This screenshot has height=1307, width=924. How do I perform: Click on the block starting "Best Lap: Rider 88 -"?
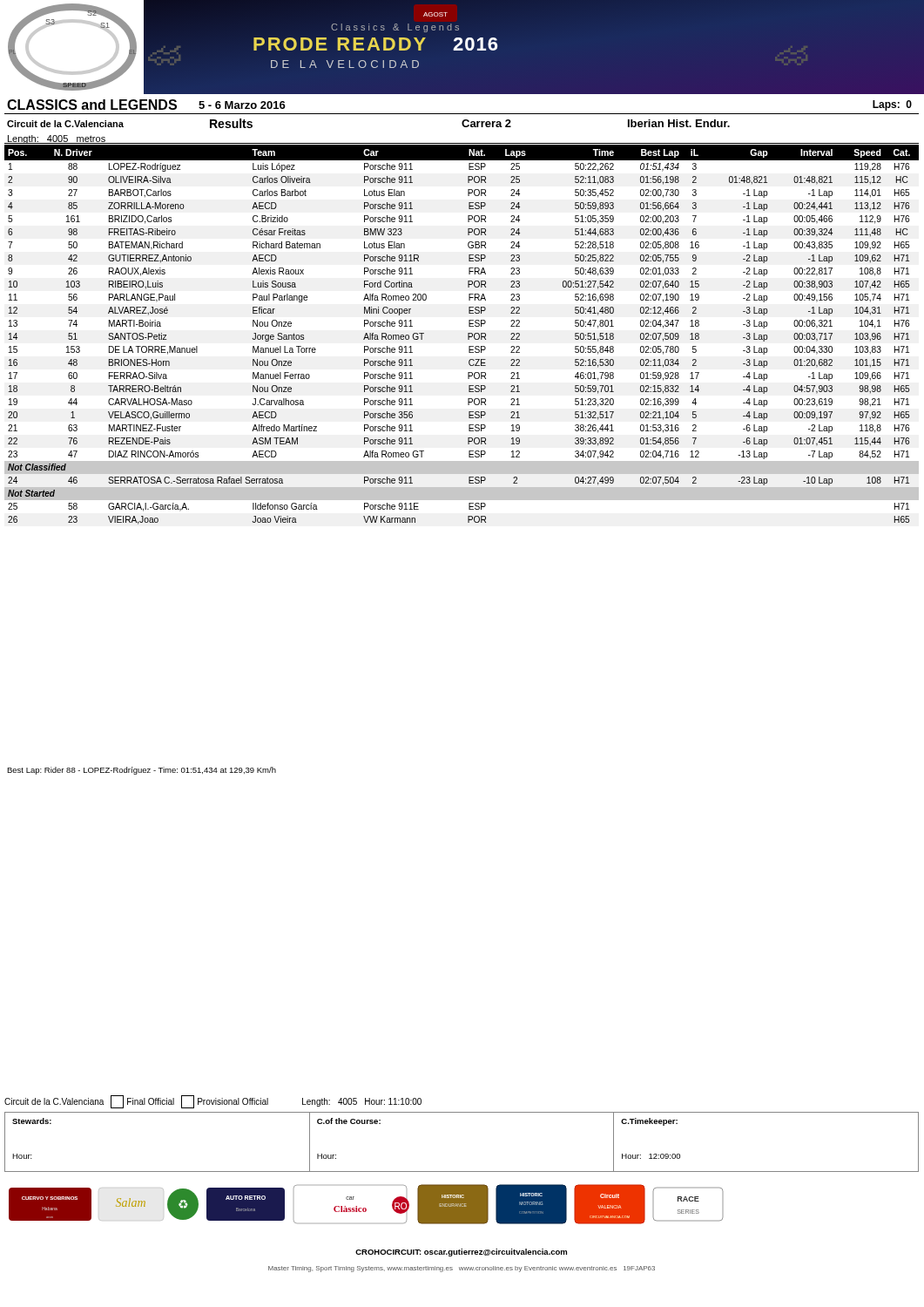click(141, 770)
